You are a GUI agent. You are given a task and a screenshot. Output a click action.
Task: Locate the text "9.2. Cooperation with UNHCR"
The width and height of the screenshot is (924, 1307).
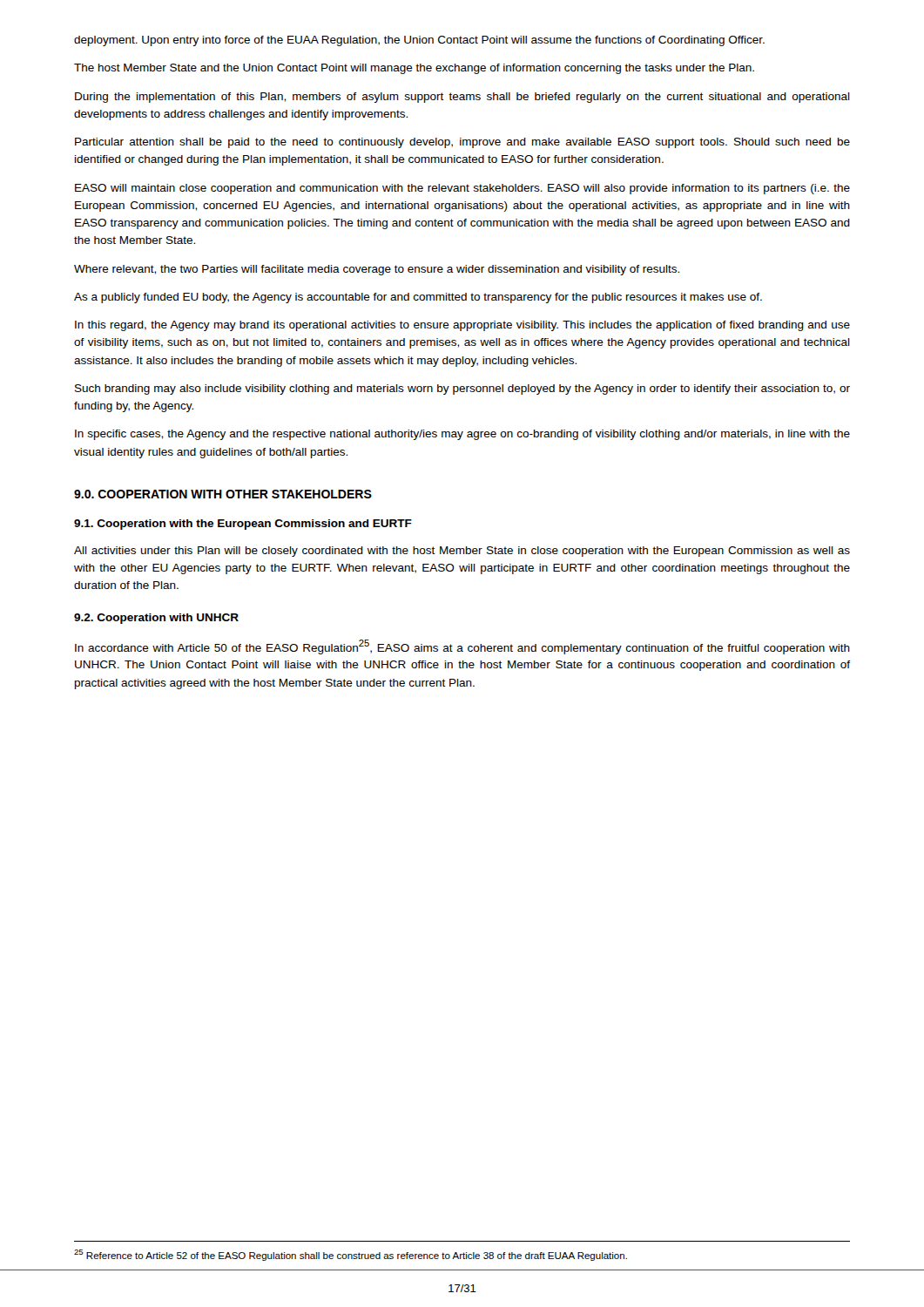click(156, 619)
